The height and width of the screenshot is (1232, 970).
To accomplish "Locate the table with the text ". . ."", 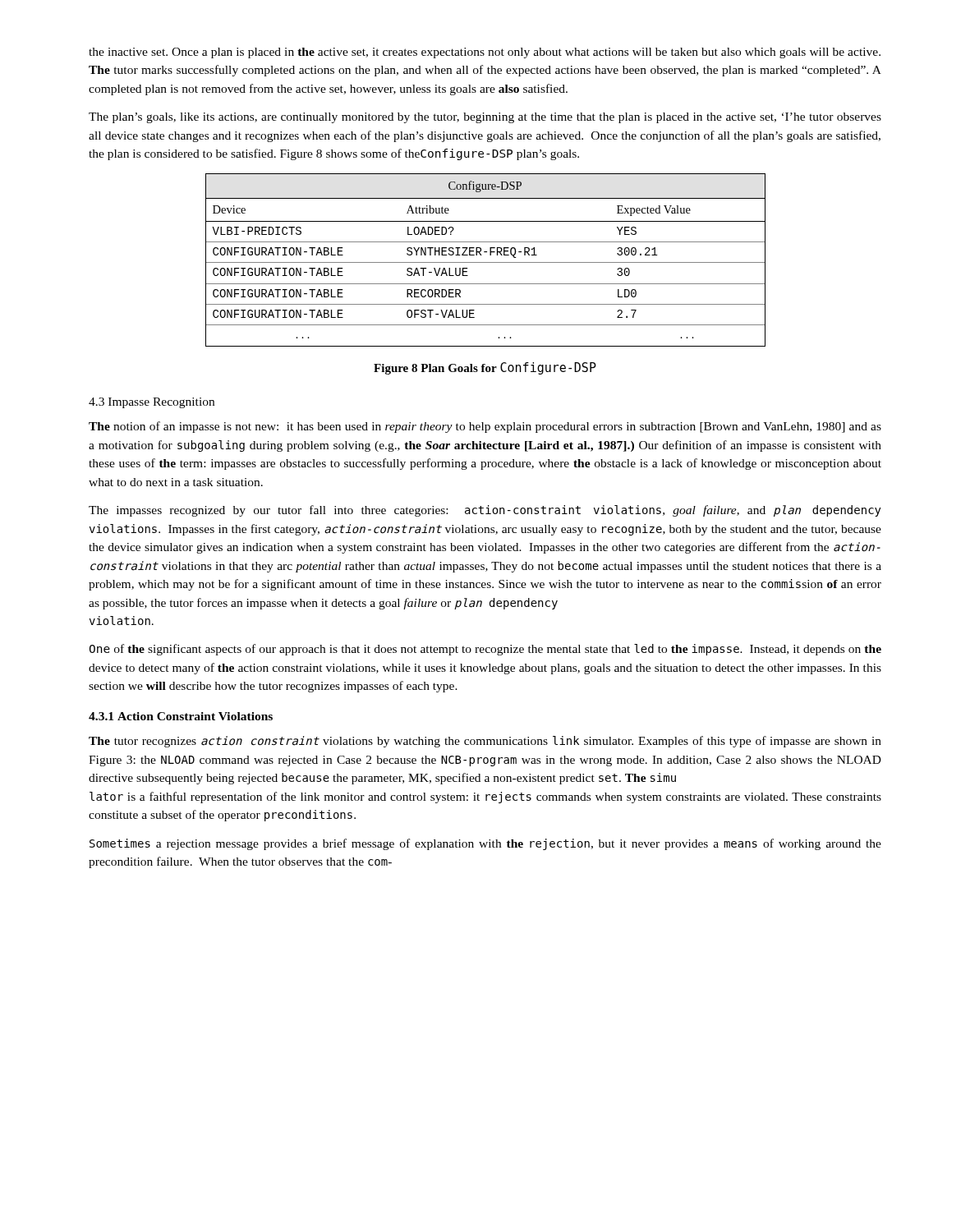I will pyautogui.click(x=485, y=262).
